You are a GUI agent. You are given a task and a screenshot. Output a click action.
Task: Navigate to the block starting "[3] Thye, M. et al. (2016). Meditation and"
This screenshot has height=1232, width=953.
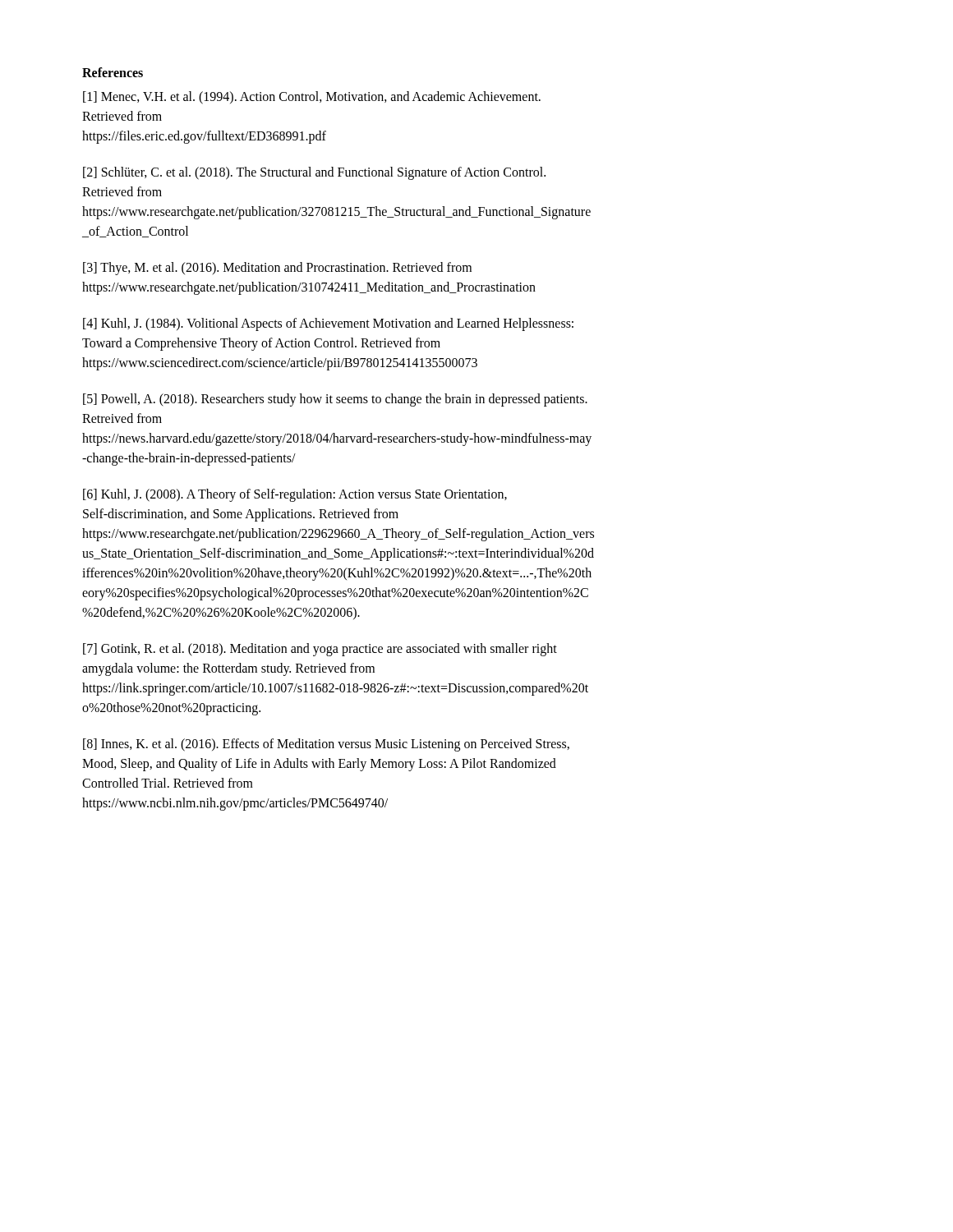309,277
